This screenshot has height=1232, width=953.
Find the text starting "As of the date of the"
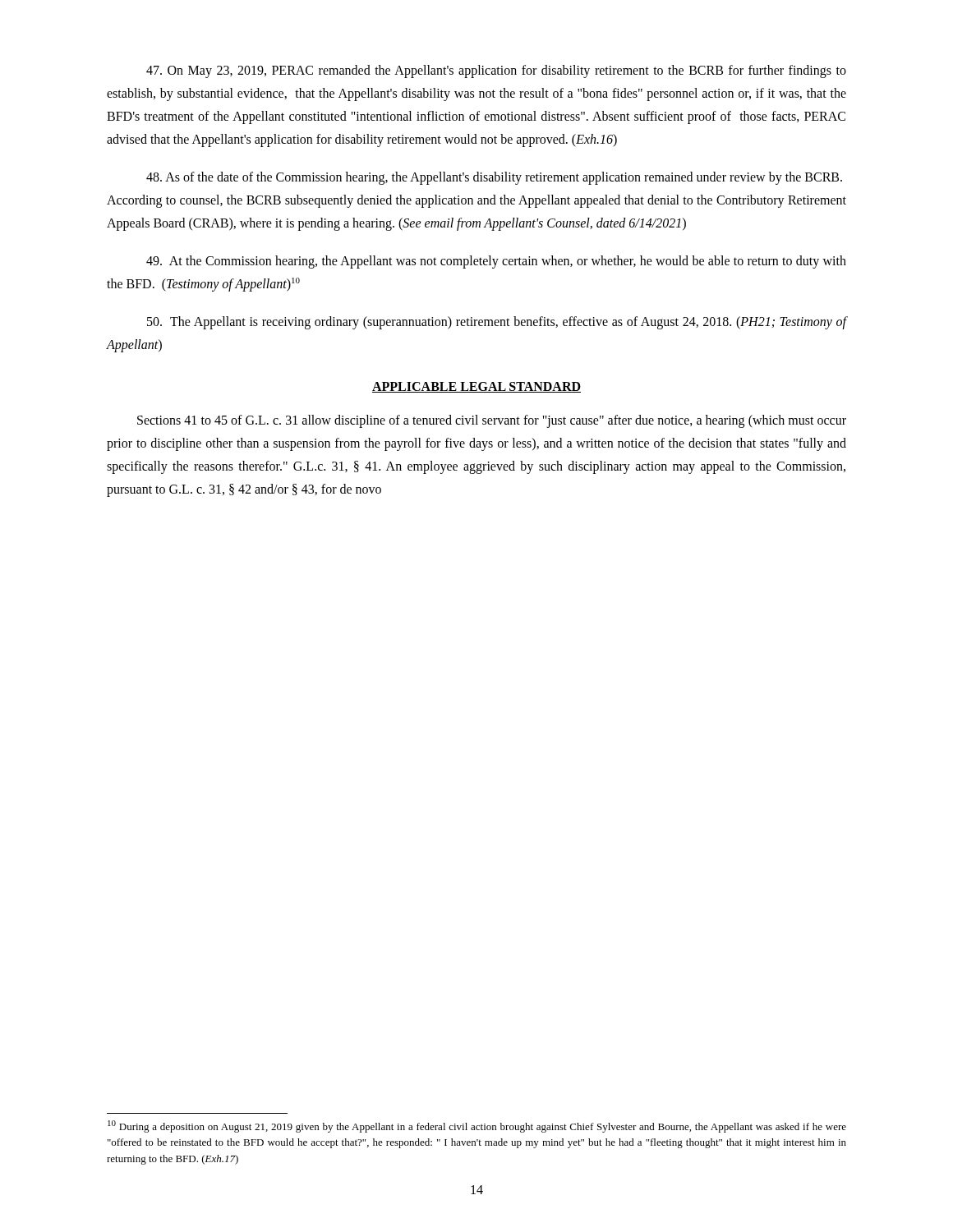[476, 200]
